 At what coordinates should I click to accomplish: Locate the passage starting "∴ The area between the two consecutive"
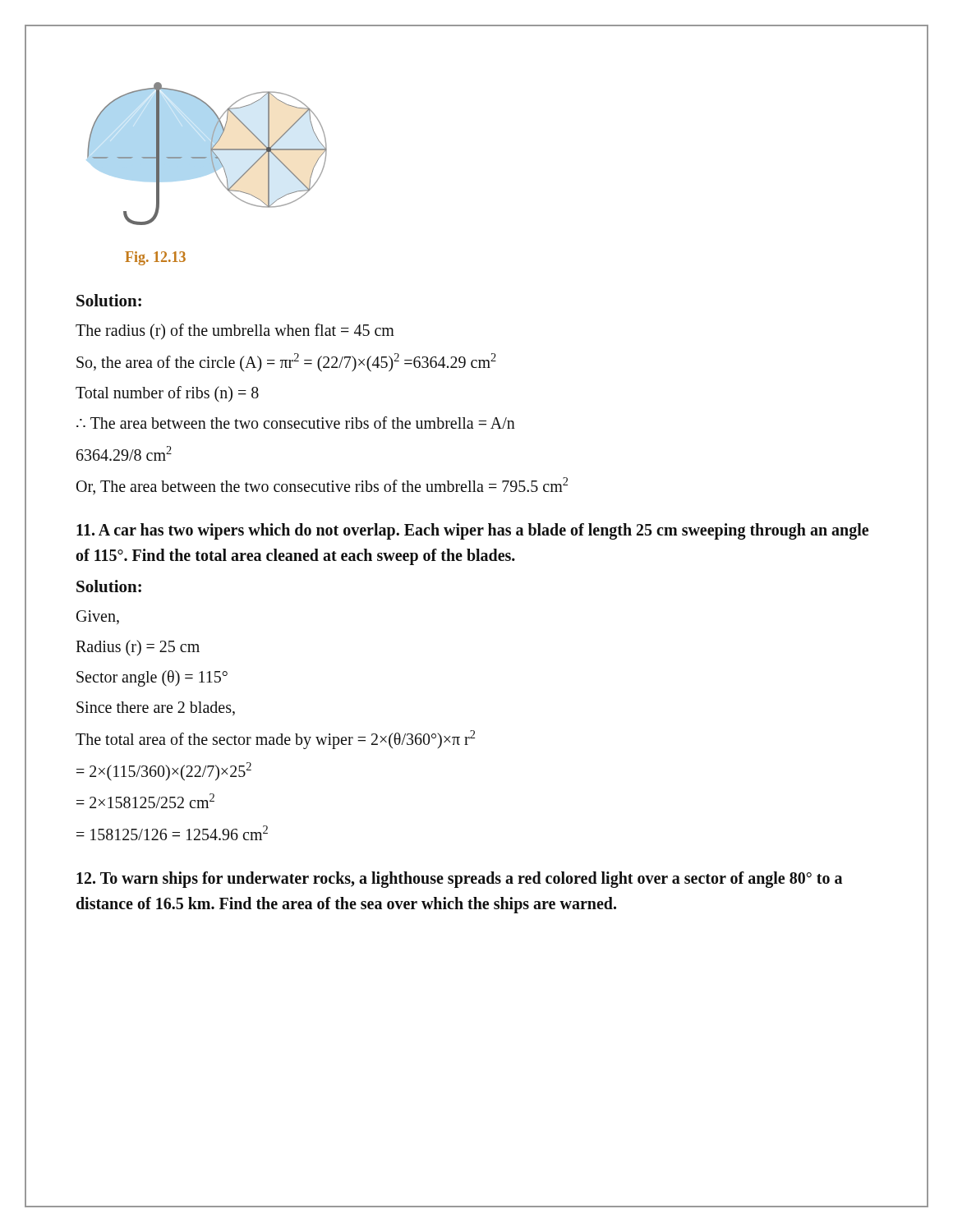click(295, 423)
